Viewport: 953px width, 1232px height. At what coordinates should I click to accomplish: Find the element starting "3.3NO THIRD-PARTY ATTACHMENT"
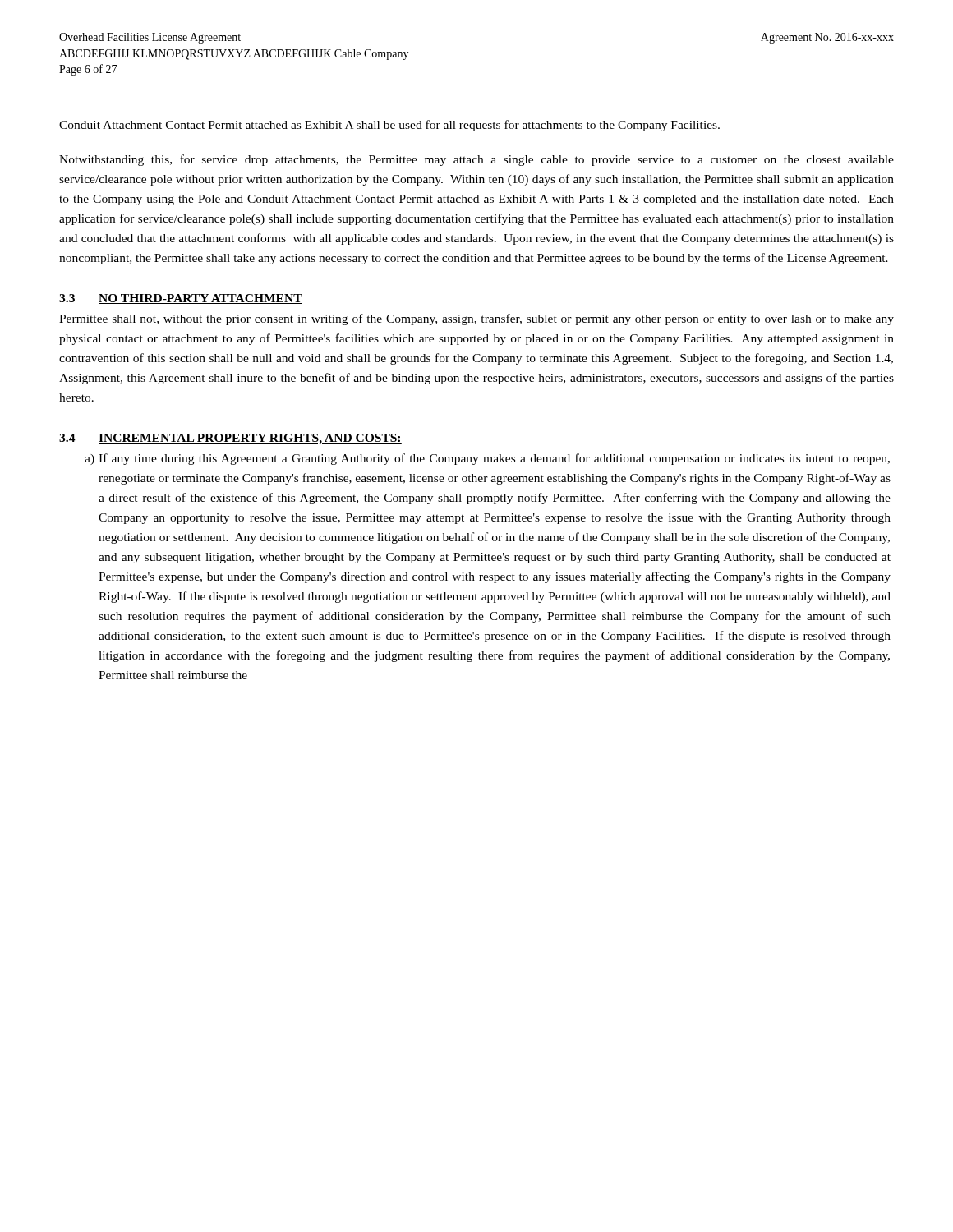point(181,298)
